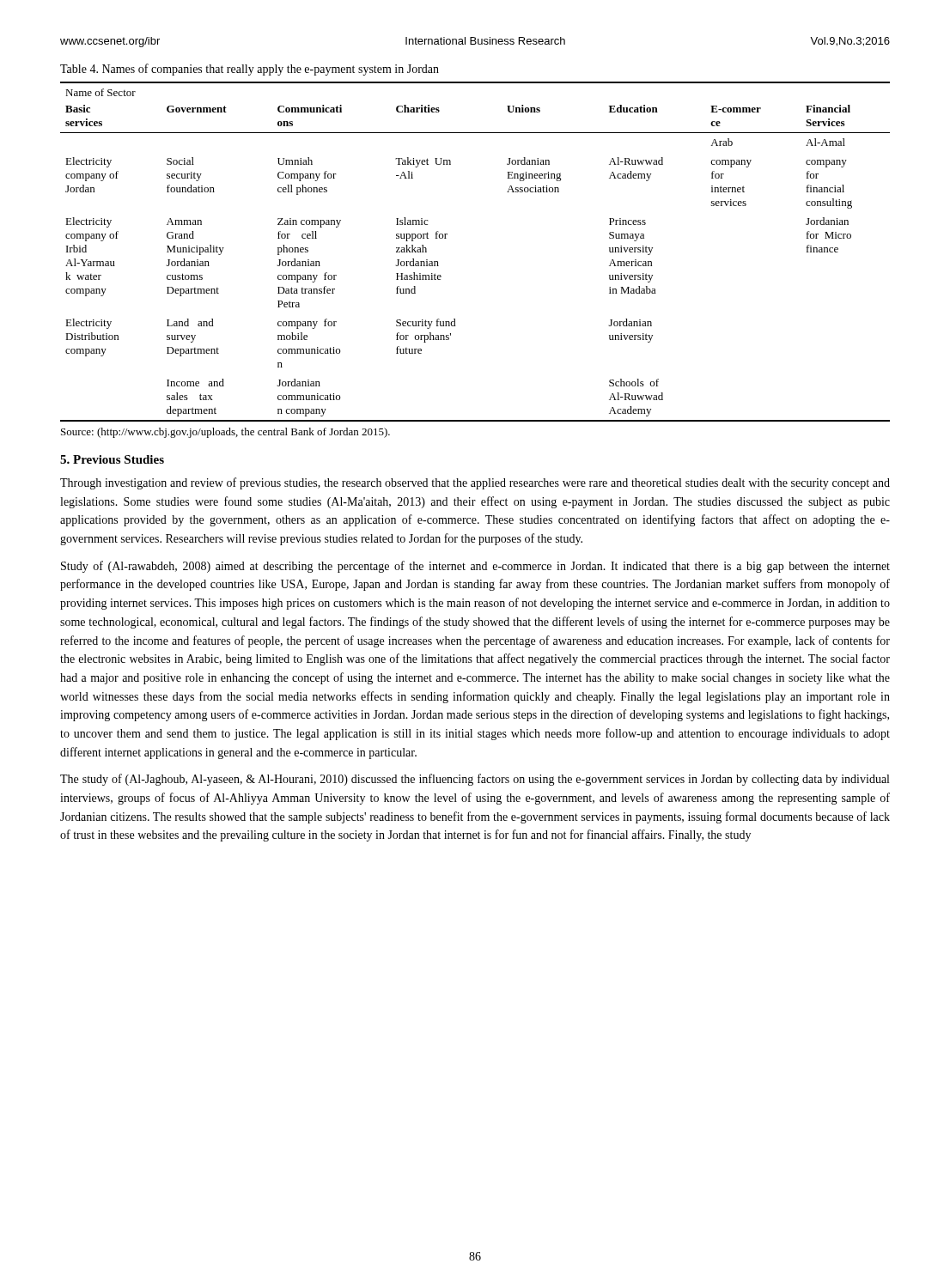Locate a caption
Viewport: 950px width, 1288px height.
pyautogui.click(x=250, y=69)
